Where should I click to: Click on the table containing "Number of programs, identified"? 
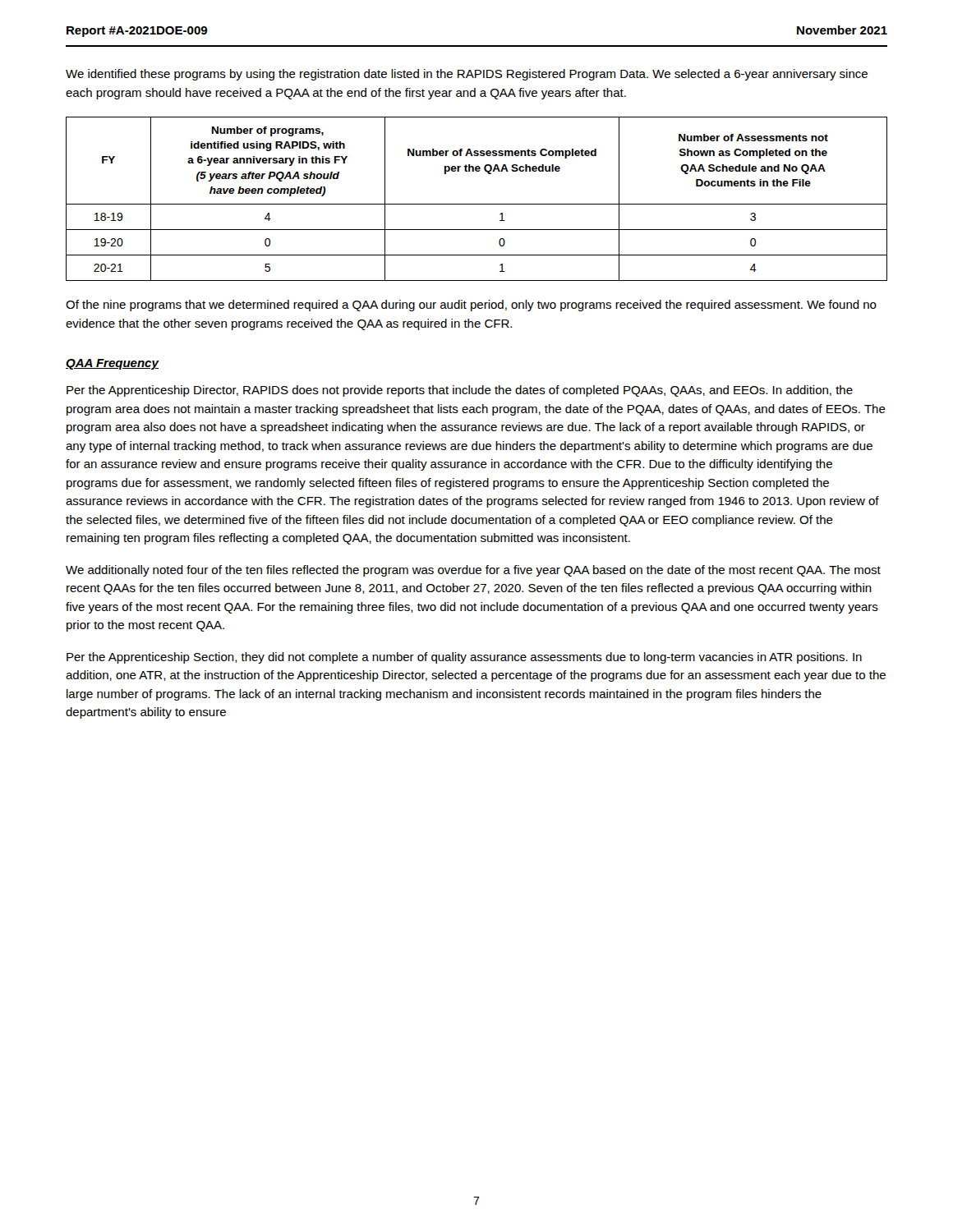coord(476,199)
